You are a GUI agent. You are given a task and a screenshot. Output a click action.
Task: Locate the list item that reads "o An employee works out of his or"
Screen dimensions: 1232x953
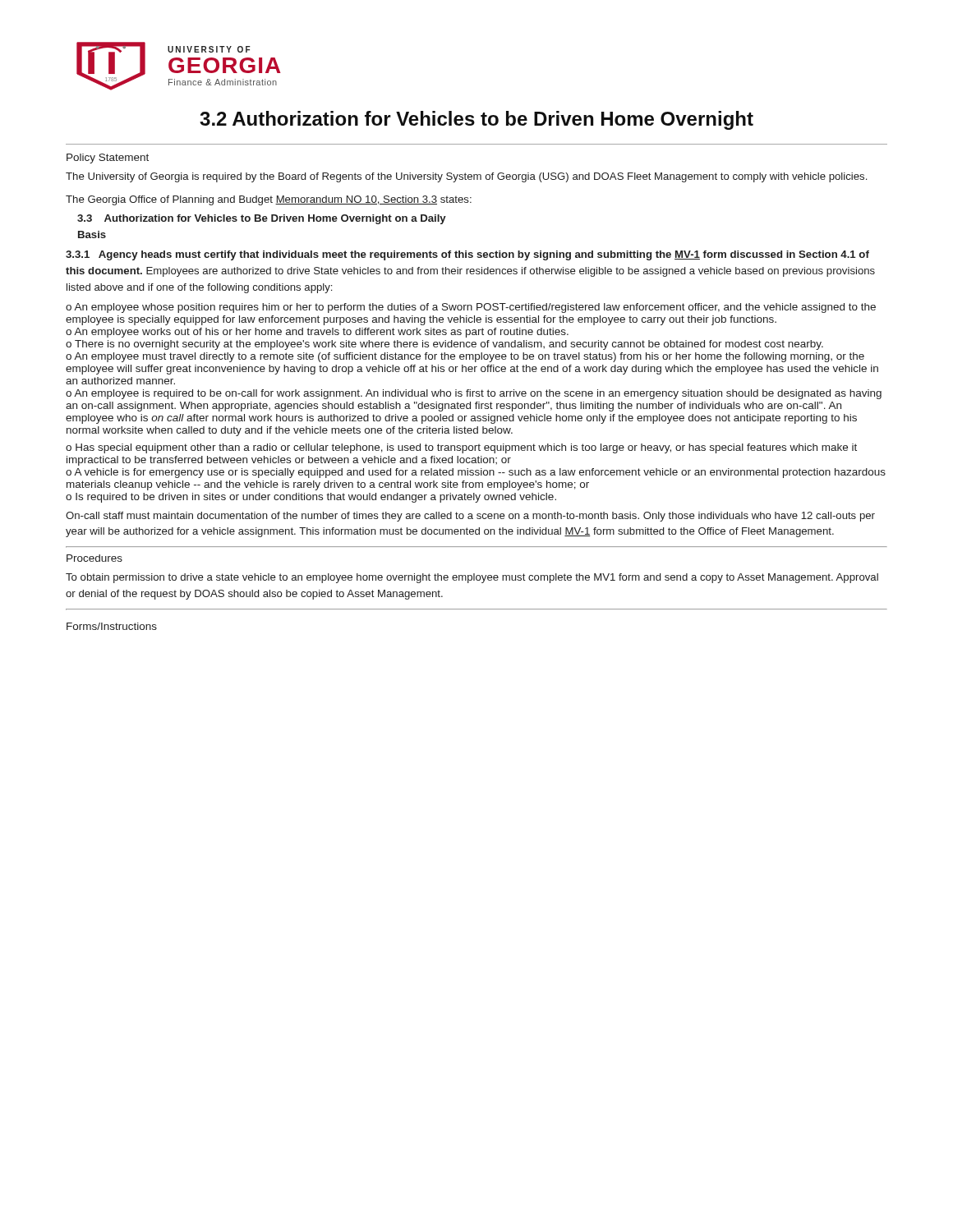[x=476, y=331]
